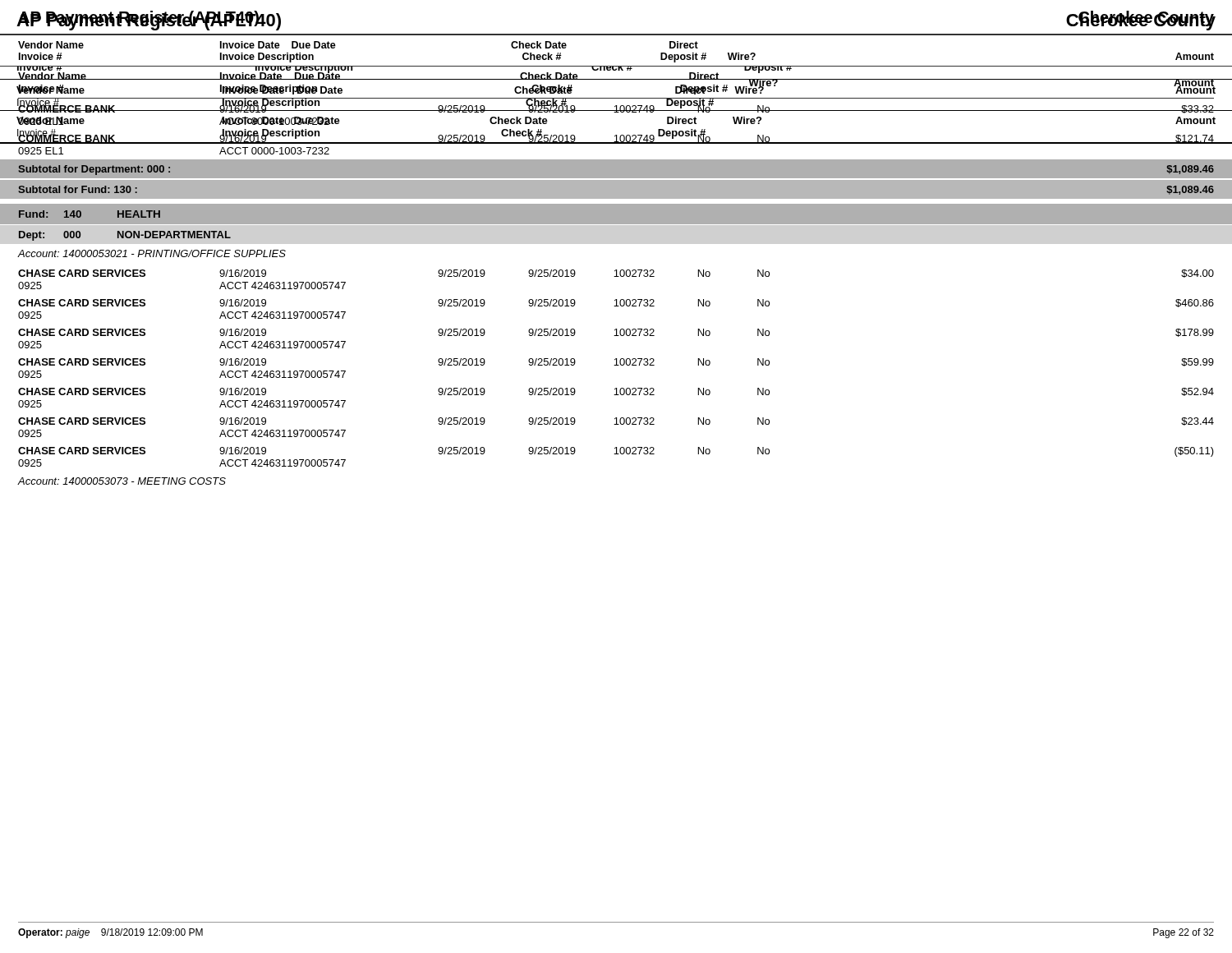Locate the section header that reads "Subtotal for Fund: 130"

616,189
